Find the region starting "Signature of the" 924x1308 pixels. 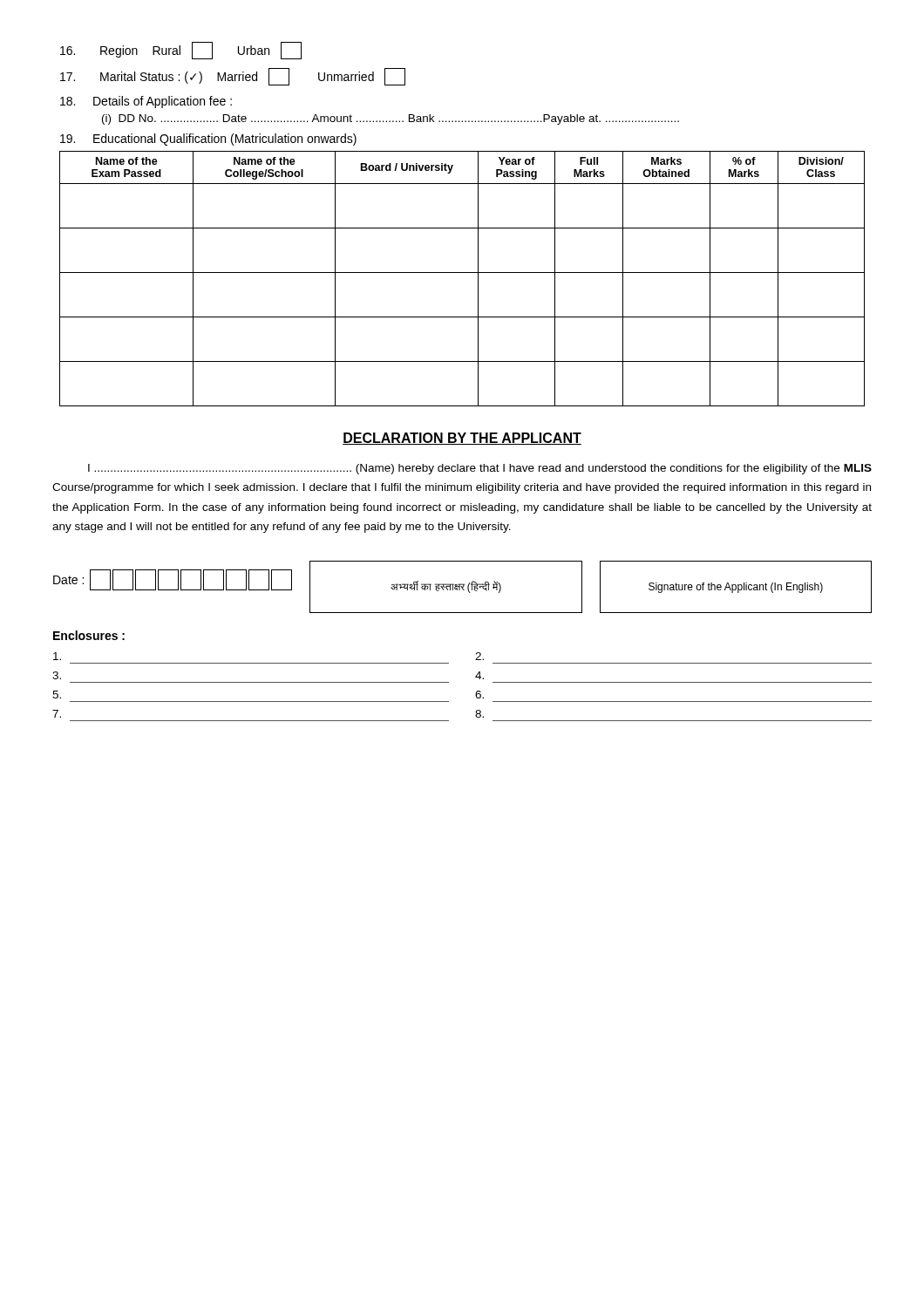(x=736, y=587)
